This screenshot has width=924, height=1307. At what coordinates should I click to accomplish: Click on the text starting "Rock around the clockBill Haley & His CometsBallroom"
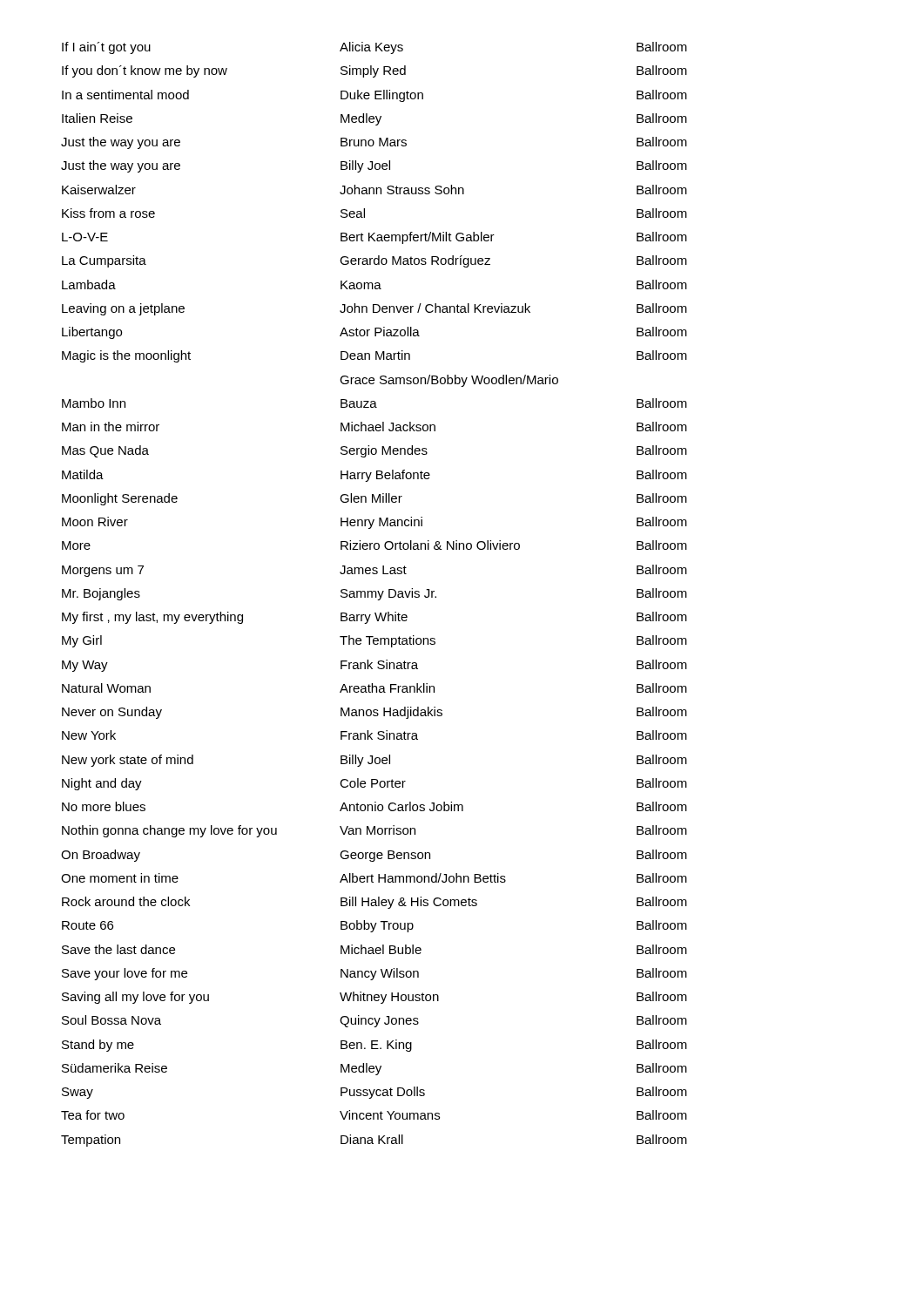tap(418, 902)
